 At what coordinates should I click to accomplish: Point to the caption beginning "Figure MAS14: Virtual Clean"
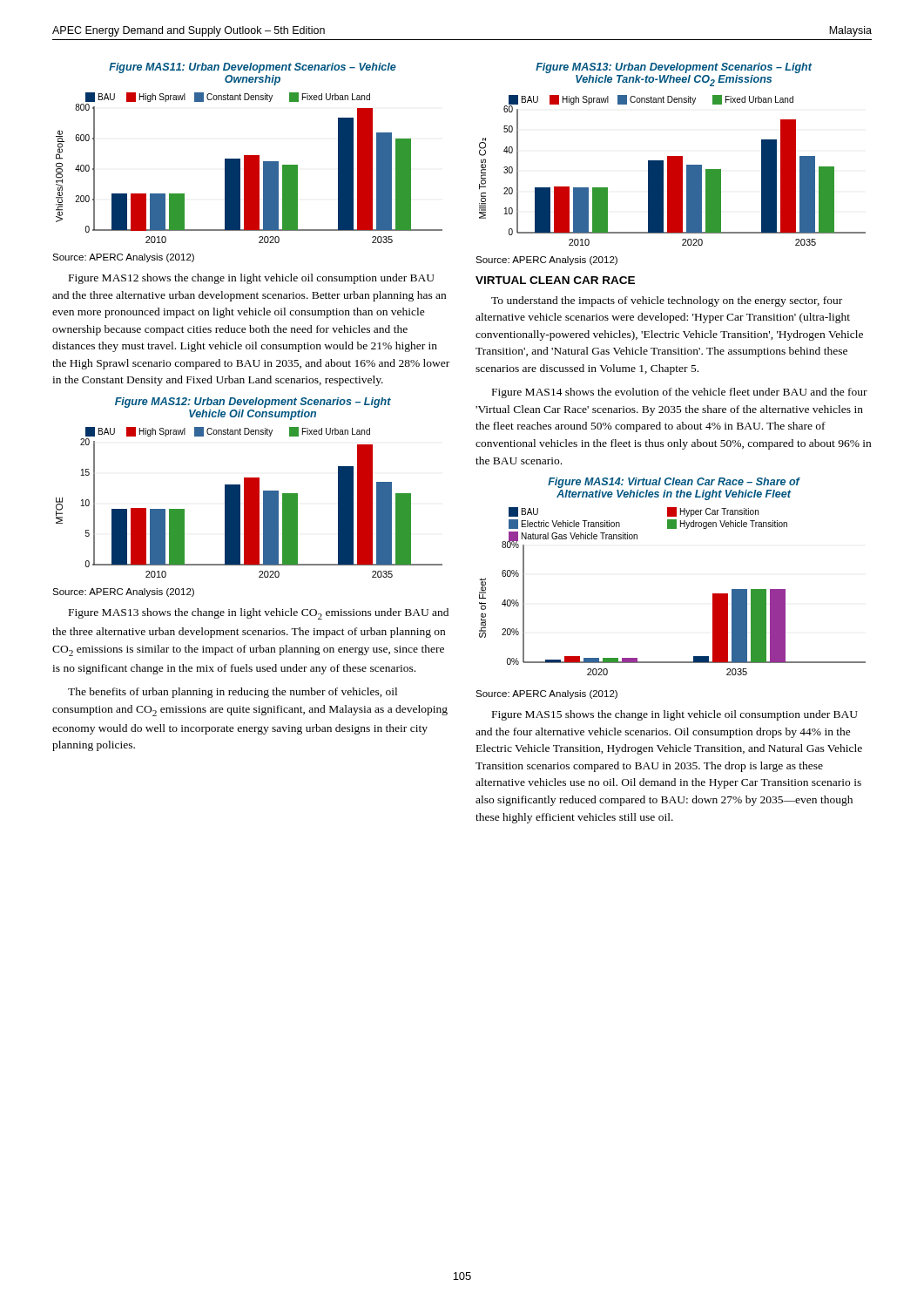click(x=674, y=488)
